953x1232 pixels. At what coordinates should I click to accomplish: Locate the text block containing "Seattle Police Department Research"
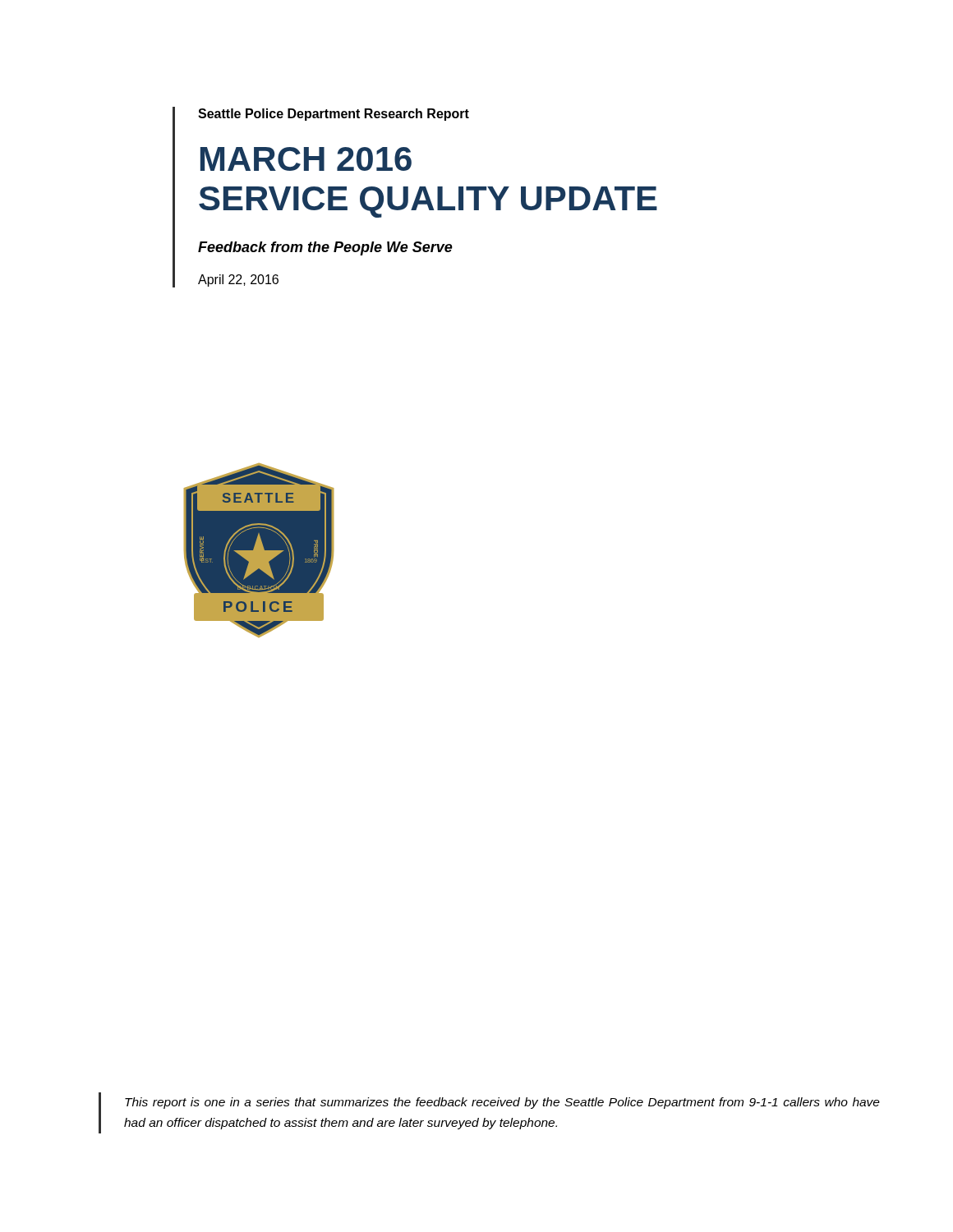[x=334, y=114]
